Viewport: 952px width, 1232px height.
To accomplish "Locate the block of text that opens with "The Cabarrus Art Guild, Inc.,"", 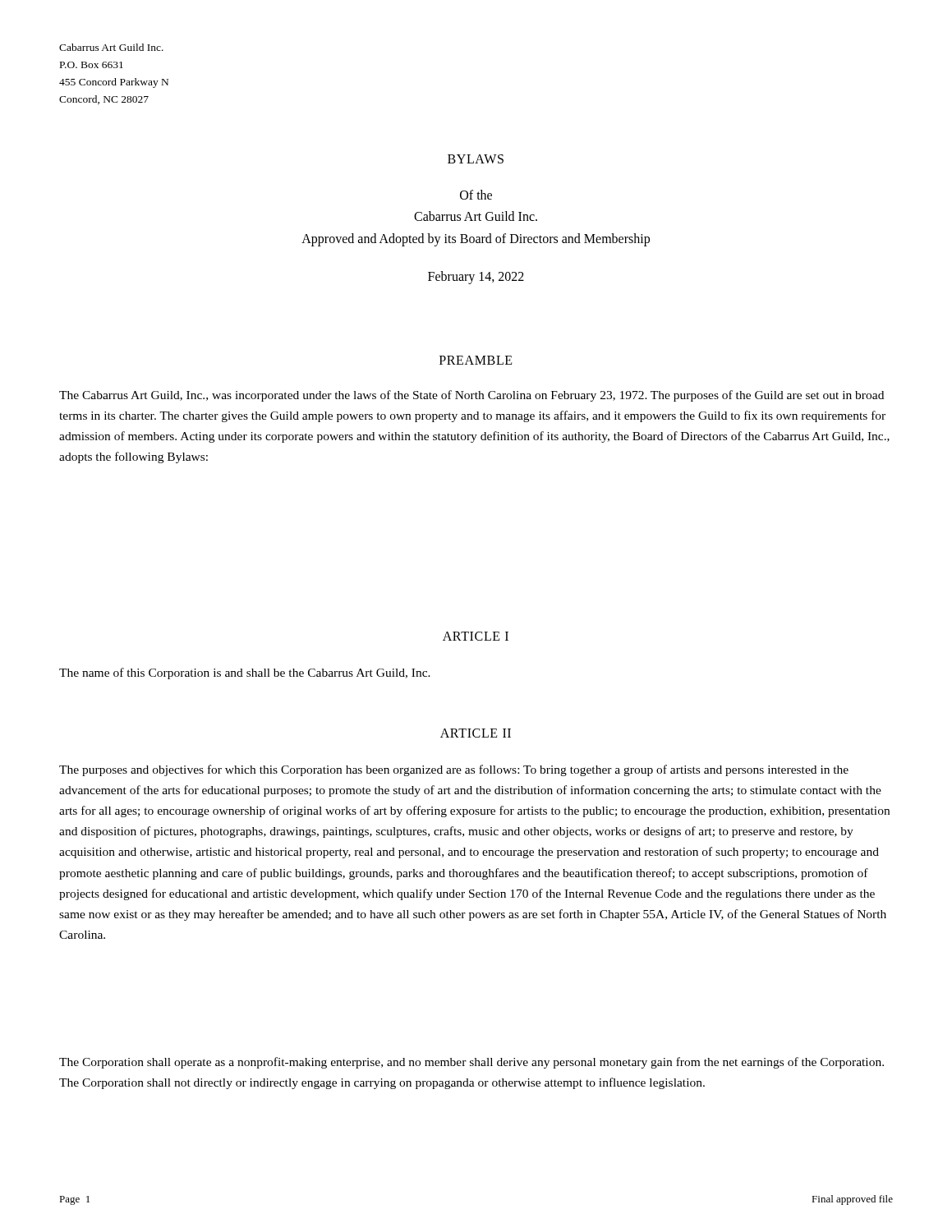I will (x=475, y=426).
